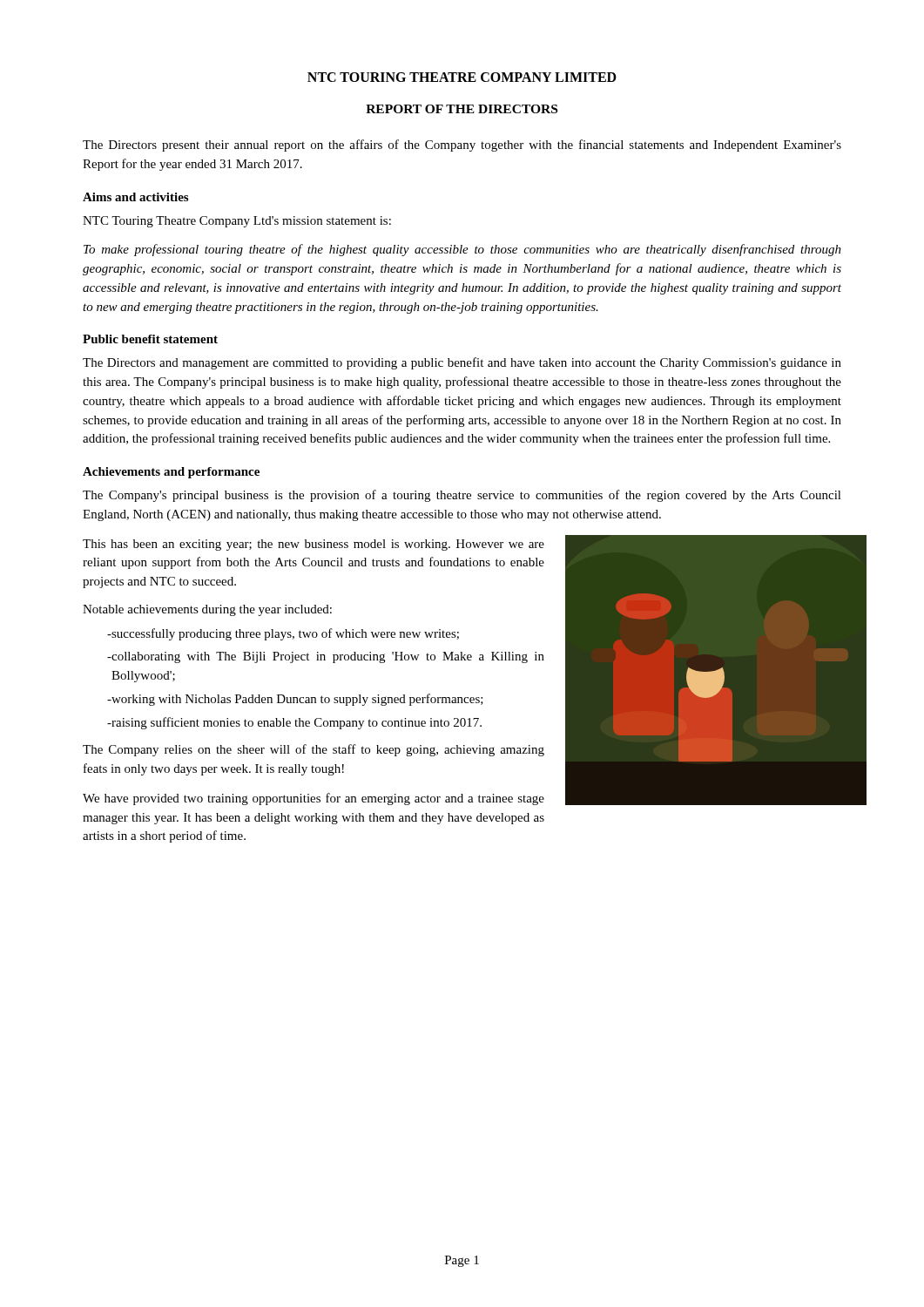Screen dimensions: 1307x924
Task: Where does it say "NTC TOURING THEATRE COMPANY LIMITED"?
Action: point(462,77)
